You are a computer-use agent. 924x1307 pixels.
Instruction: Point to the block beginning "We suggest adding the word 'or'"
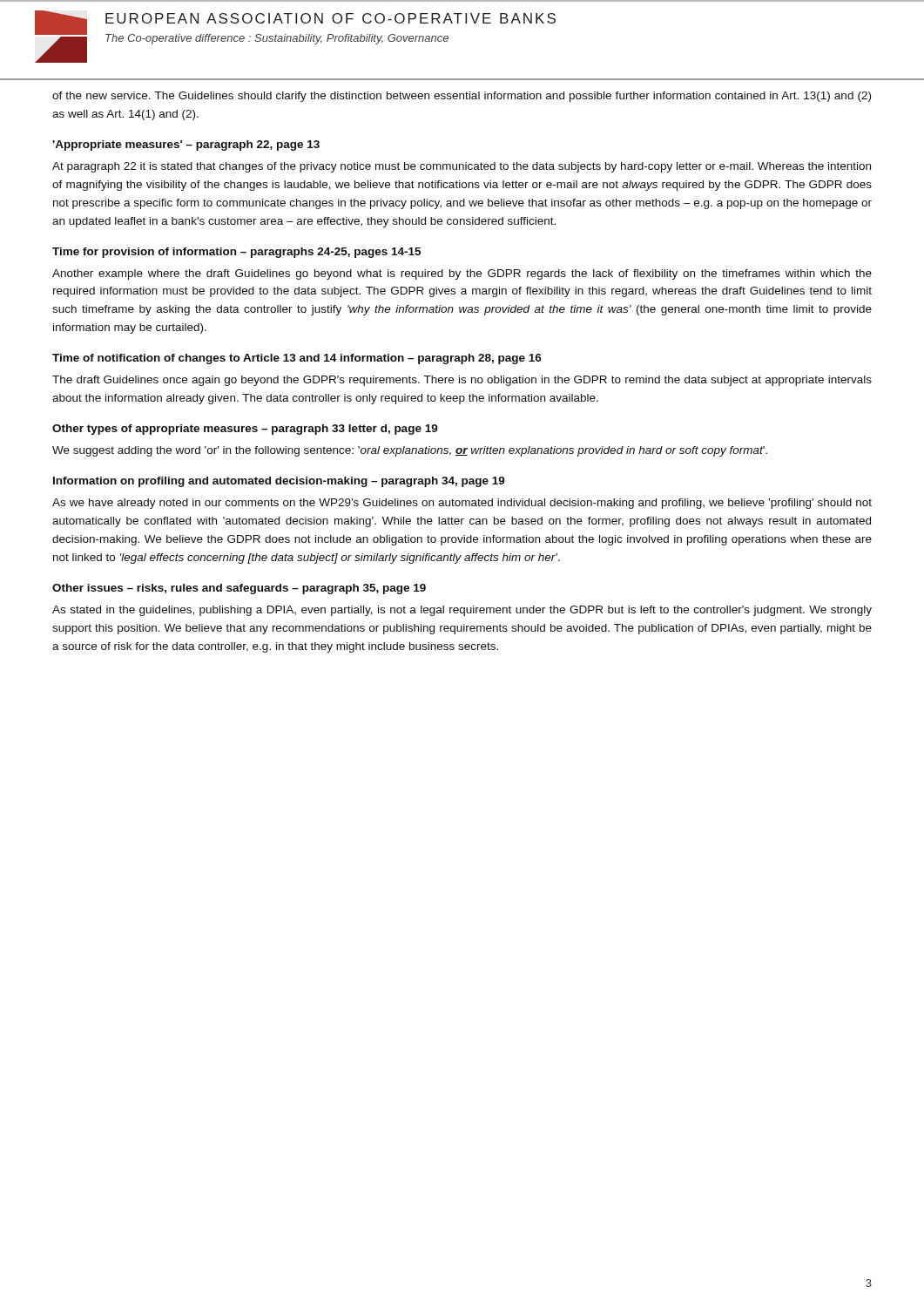click(x=410, y=450)
